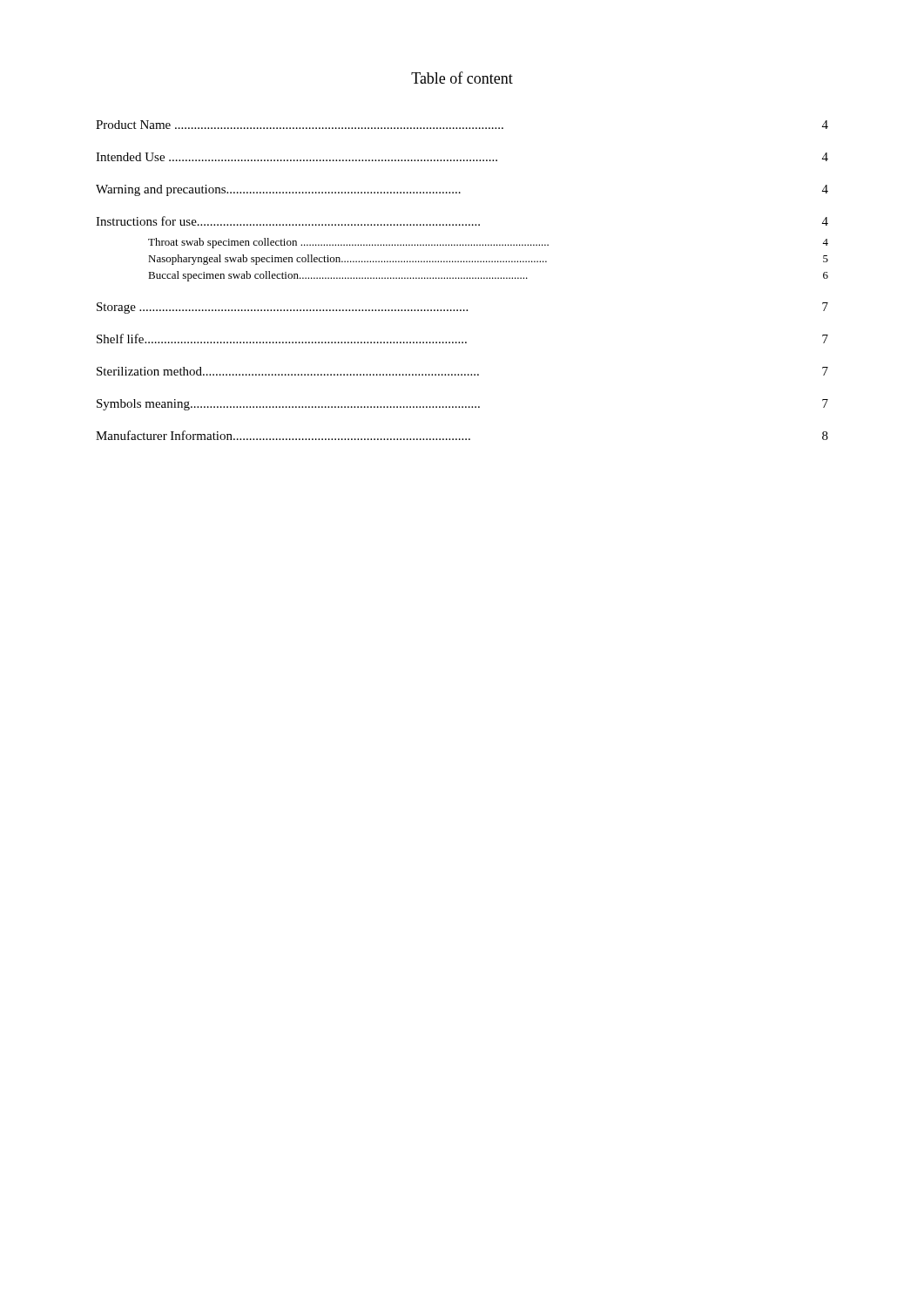This screenshot has height=1307, width=924.
Task: Select the list item containing "Product Name"
Action: pos(462,124)
